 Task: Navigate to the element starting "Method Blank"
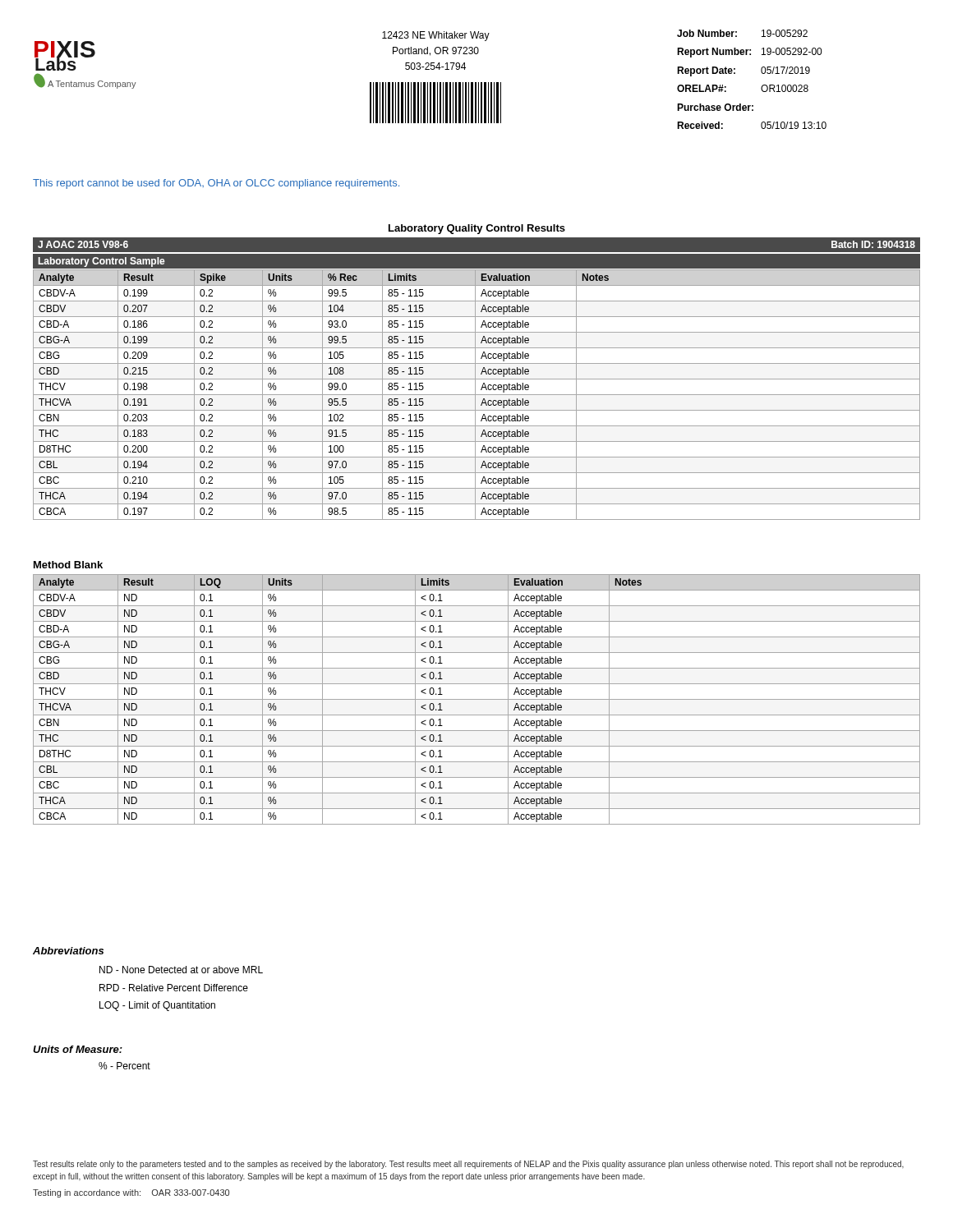point(68,565)
